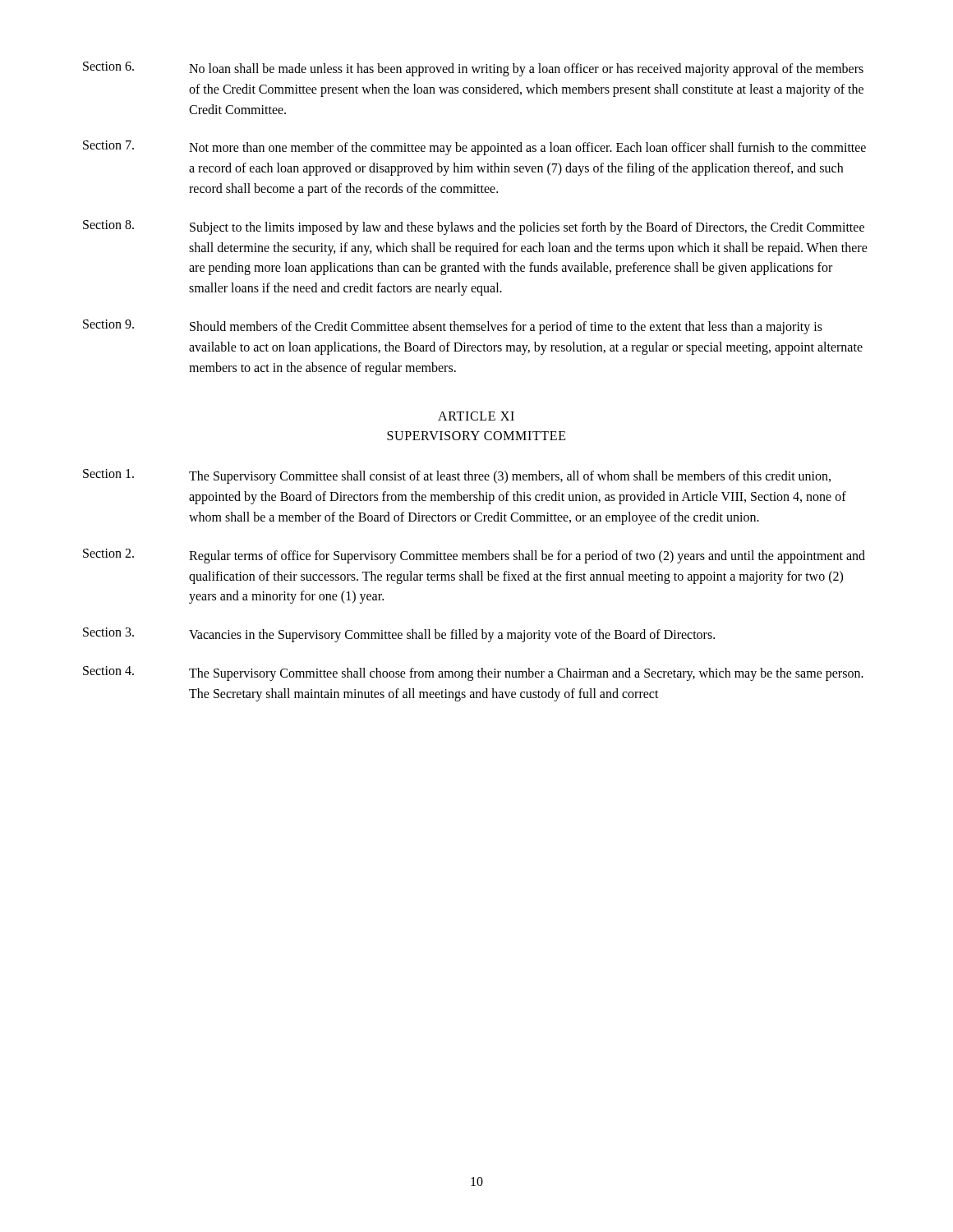Find the block on this page that starts "Section 8. Subject to"

click(x=476, y=258)
